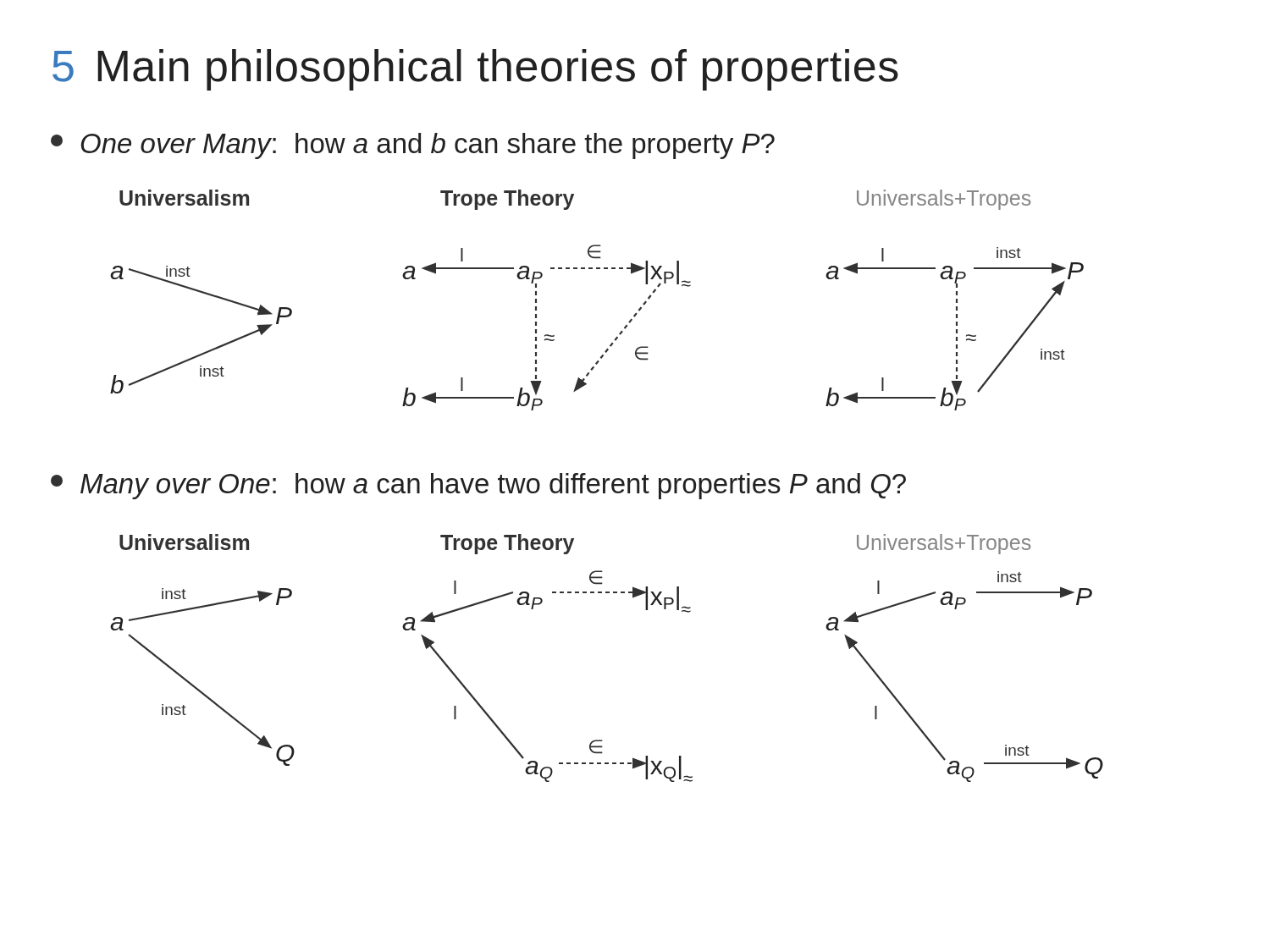
Task: Navigate to the element starting "Many over One: how a can have"
Action: pyautogui.click(x=479, y=484)
